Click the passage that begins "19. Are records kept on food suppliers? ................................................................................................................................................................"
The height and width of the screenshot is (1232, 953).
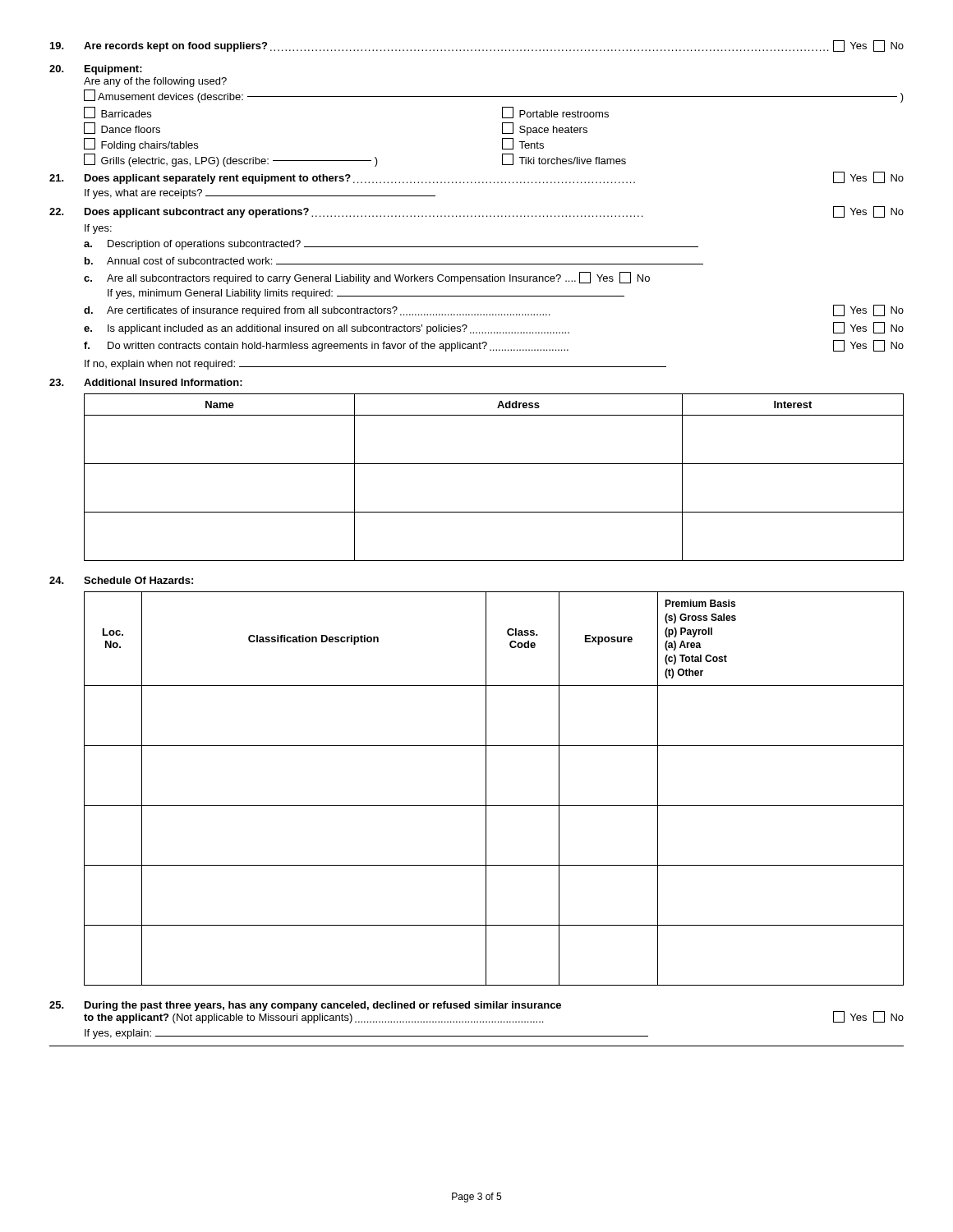476,46
